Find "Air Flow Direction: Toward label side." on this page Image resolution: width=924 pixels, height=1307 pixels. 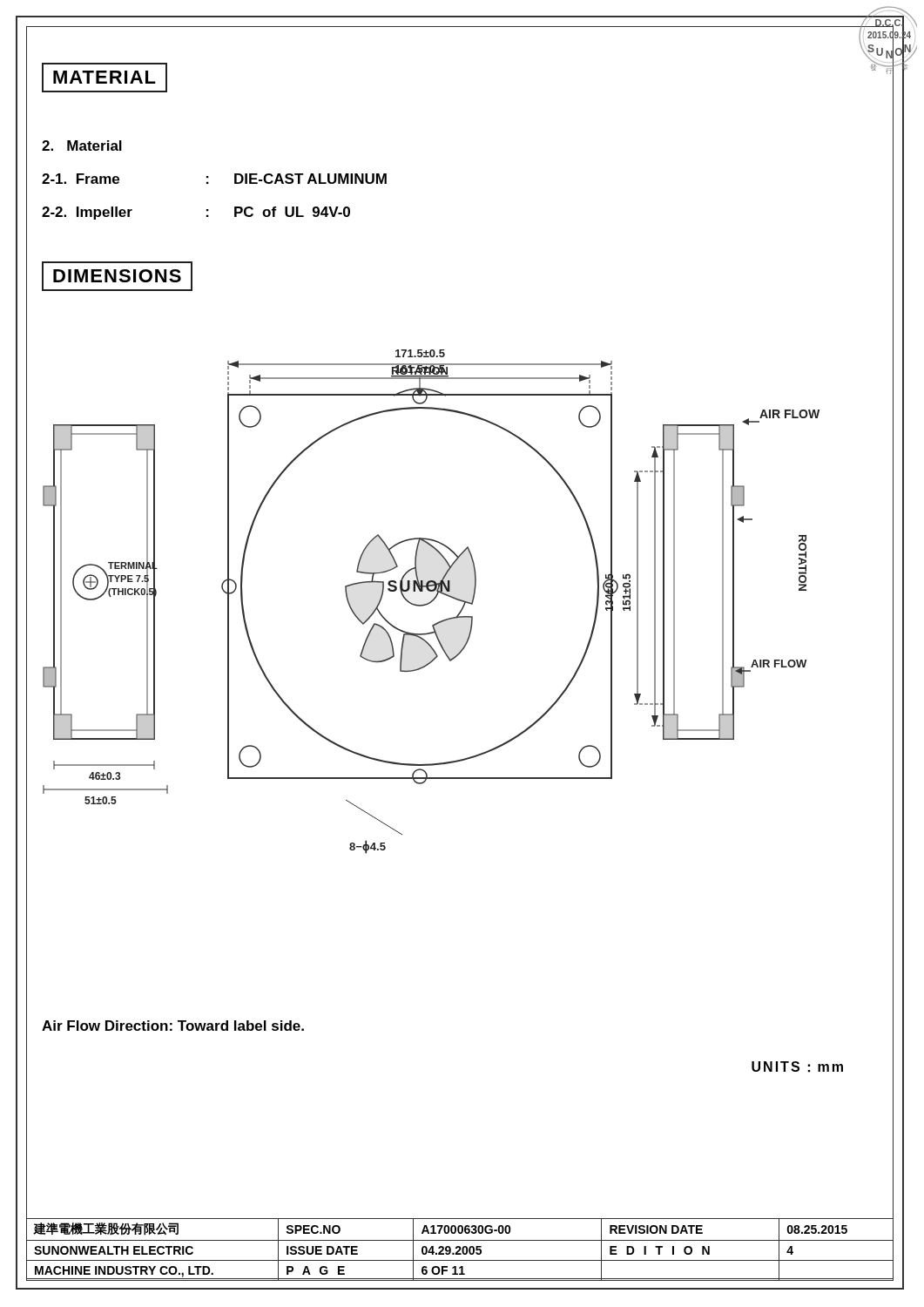pos(173,1026)
